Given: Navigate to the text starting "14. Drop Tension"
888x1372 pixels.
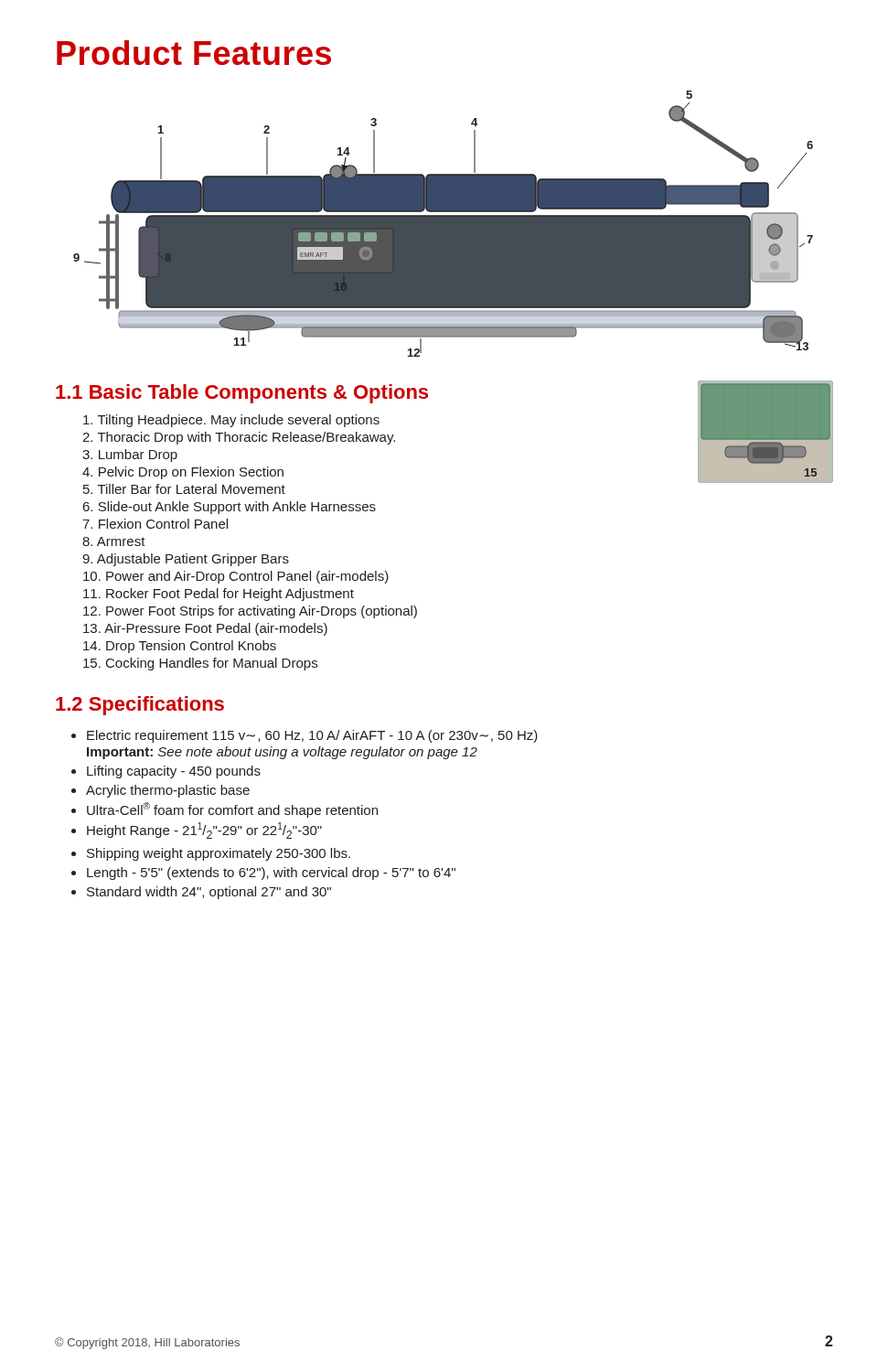Looking at the screenshot, I should (180, 647).
